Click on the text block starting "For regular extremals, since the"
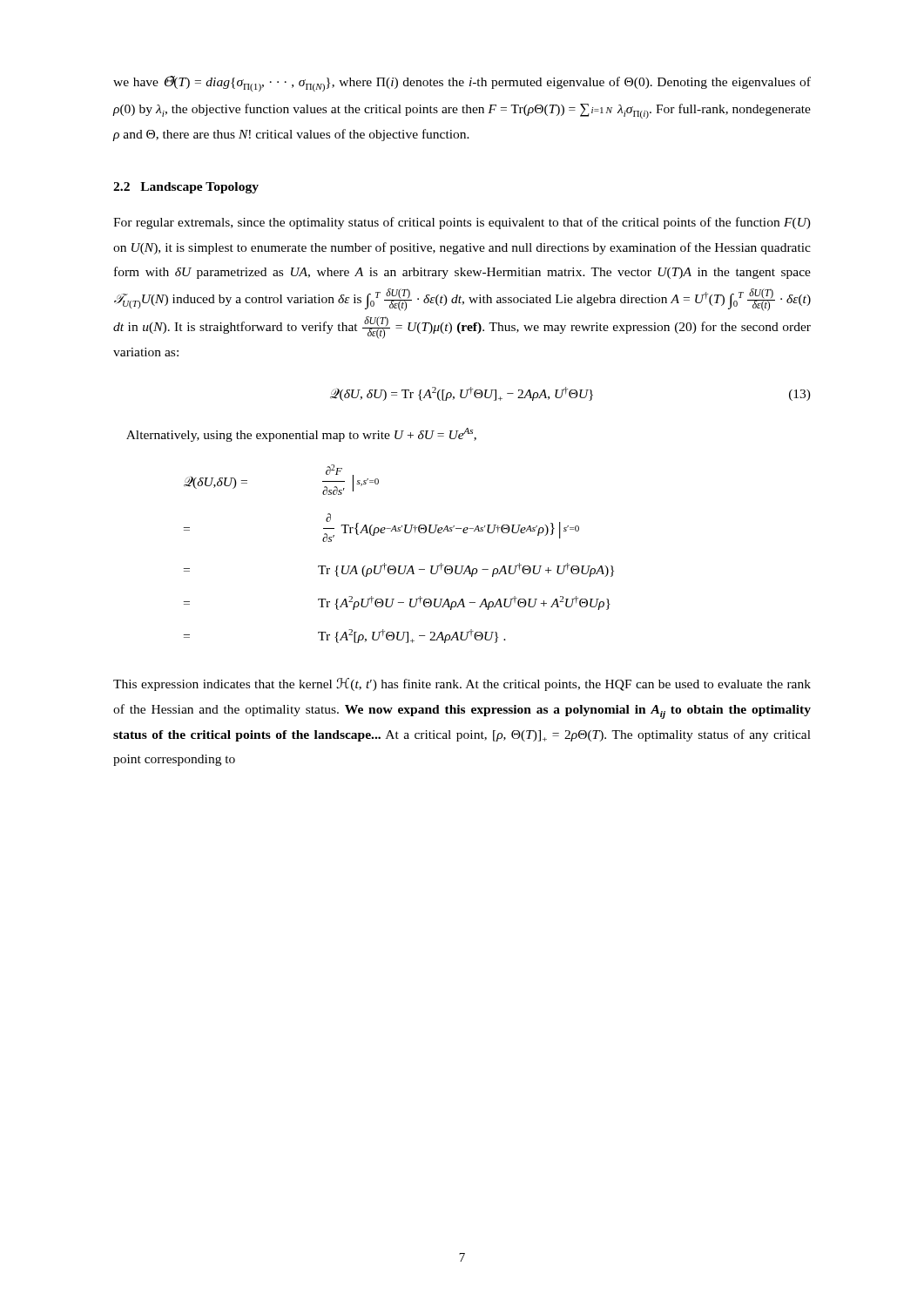The height and width of the screenshot is (1307, 924). coord(462,287)
